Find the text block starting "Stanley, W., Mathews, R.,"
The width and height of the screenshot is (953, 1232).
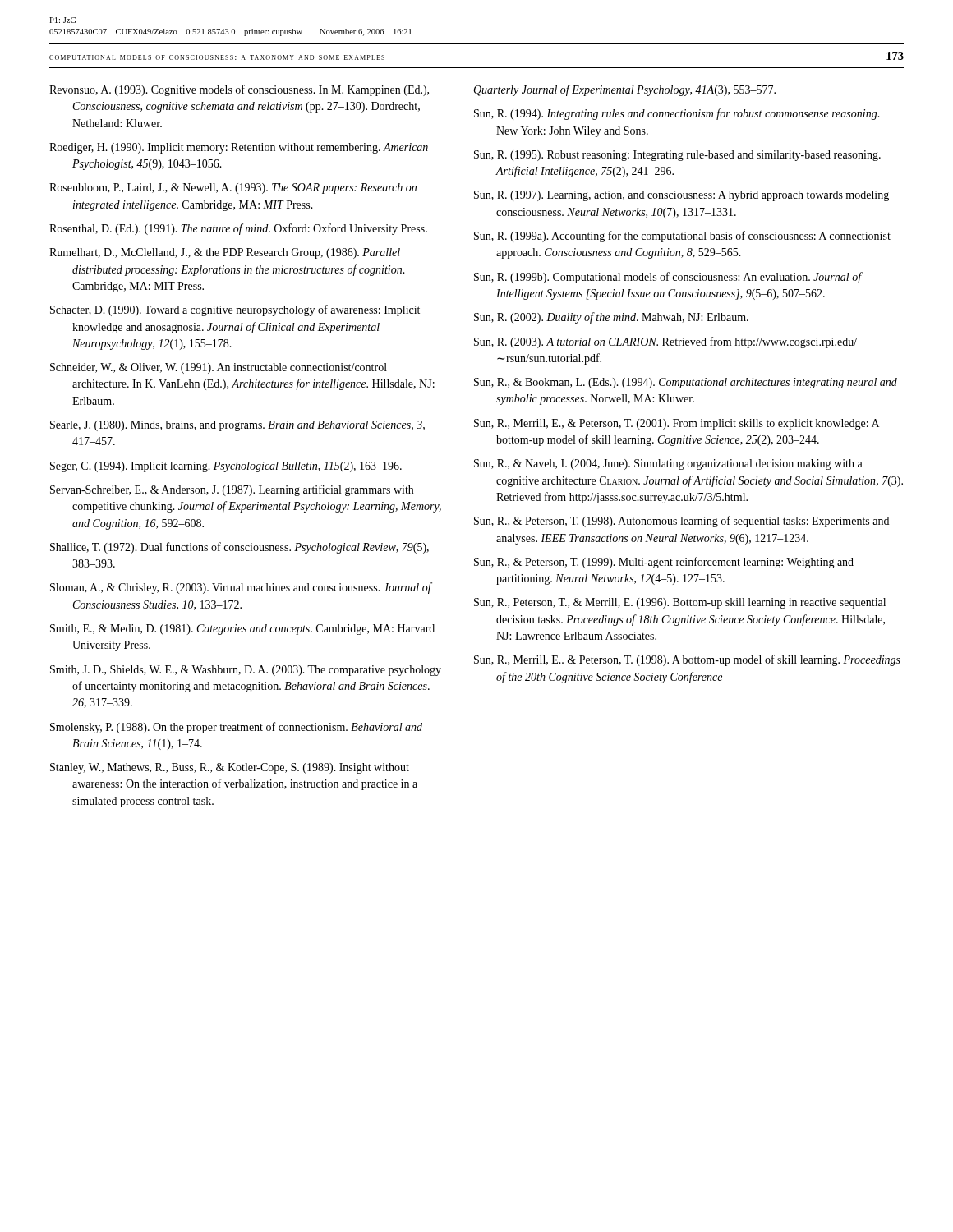[x=233, y=784]
